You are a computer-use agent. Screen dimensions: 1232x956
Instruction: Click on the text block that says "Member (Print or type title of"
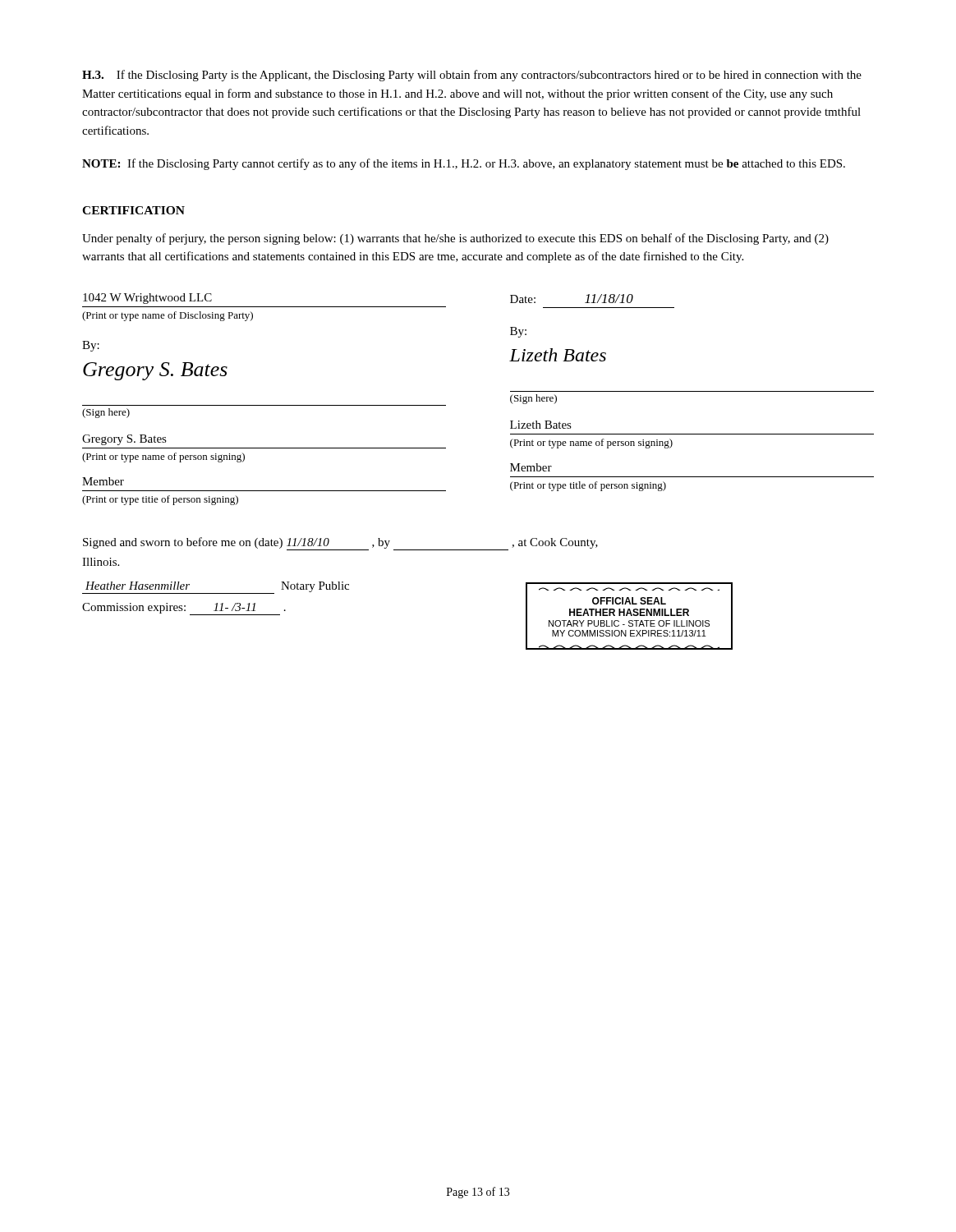pyautogui.click(x=692, y=476)
